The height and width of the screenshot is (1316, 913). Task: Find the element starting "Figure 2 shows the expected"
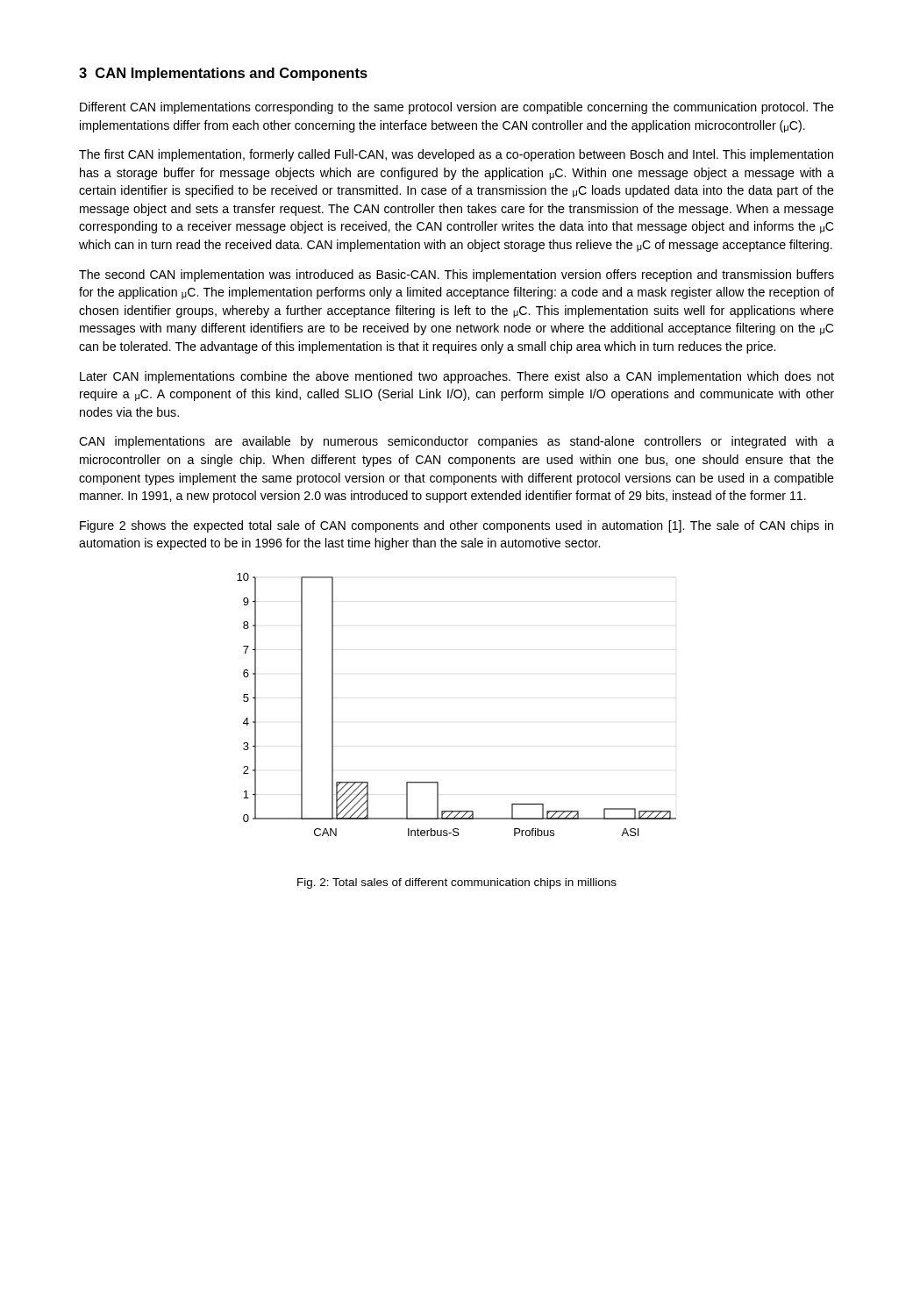point(456,534)
